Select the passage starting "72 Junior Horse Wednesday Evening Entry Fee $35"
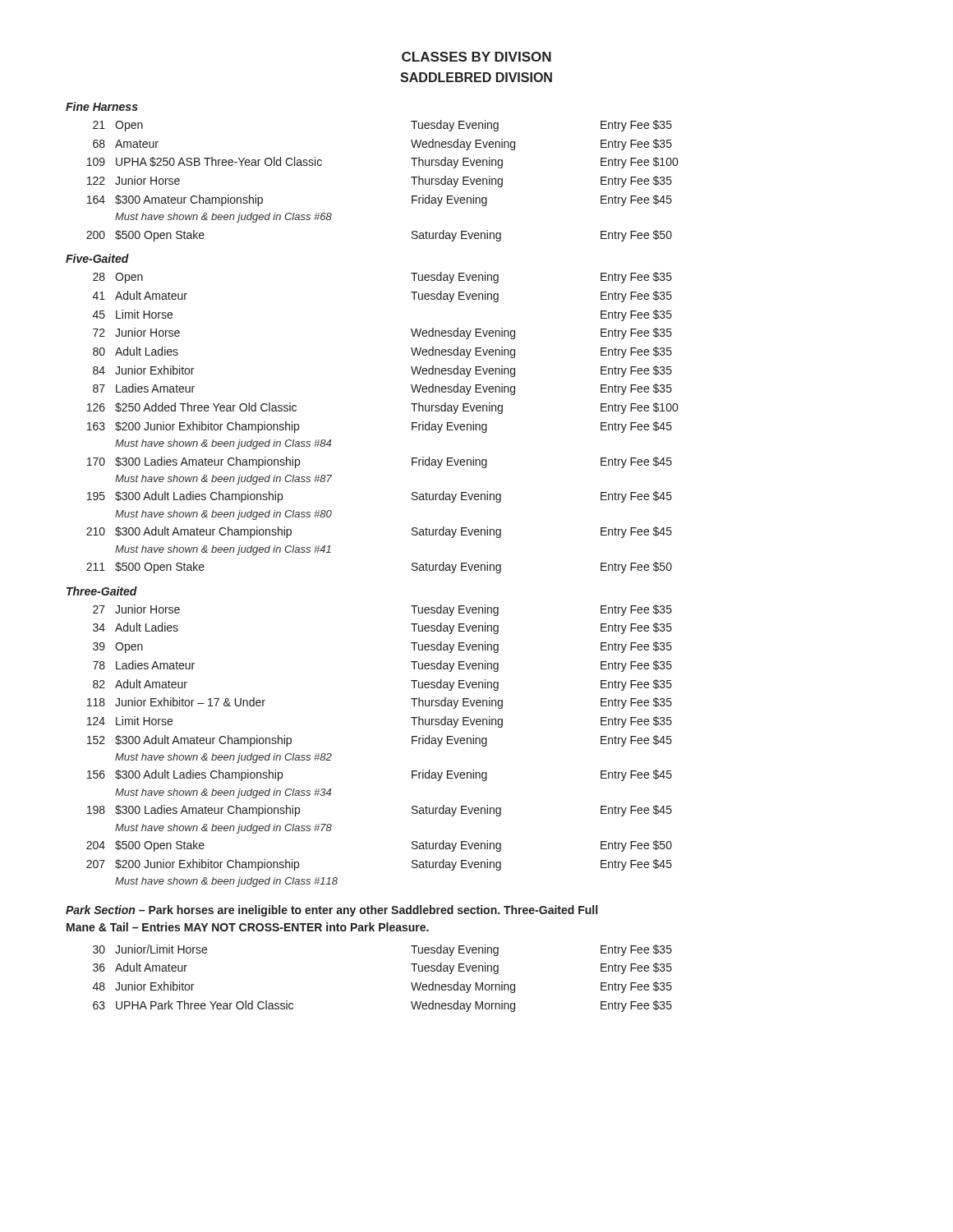This screenshot has height=1232, width=953. tap(134, 333)
